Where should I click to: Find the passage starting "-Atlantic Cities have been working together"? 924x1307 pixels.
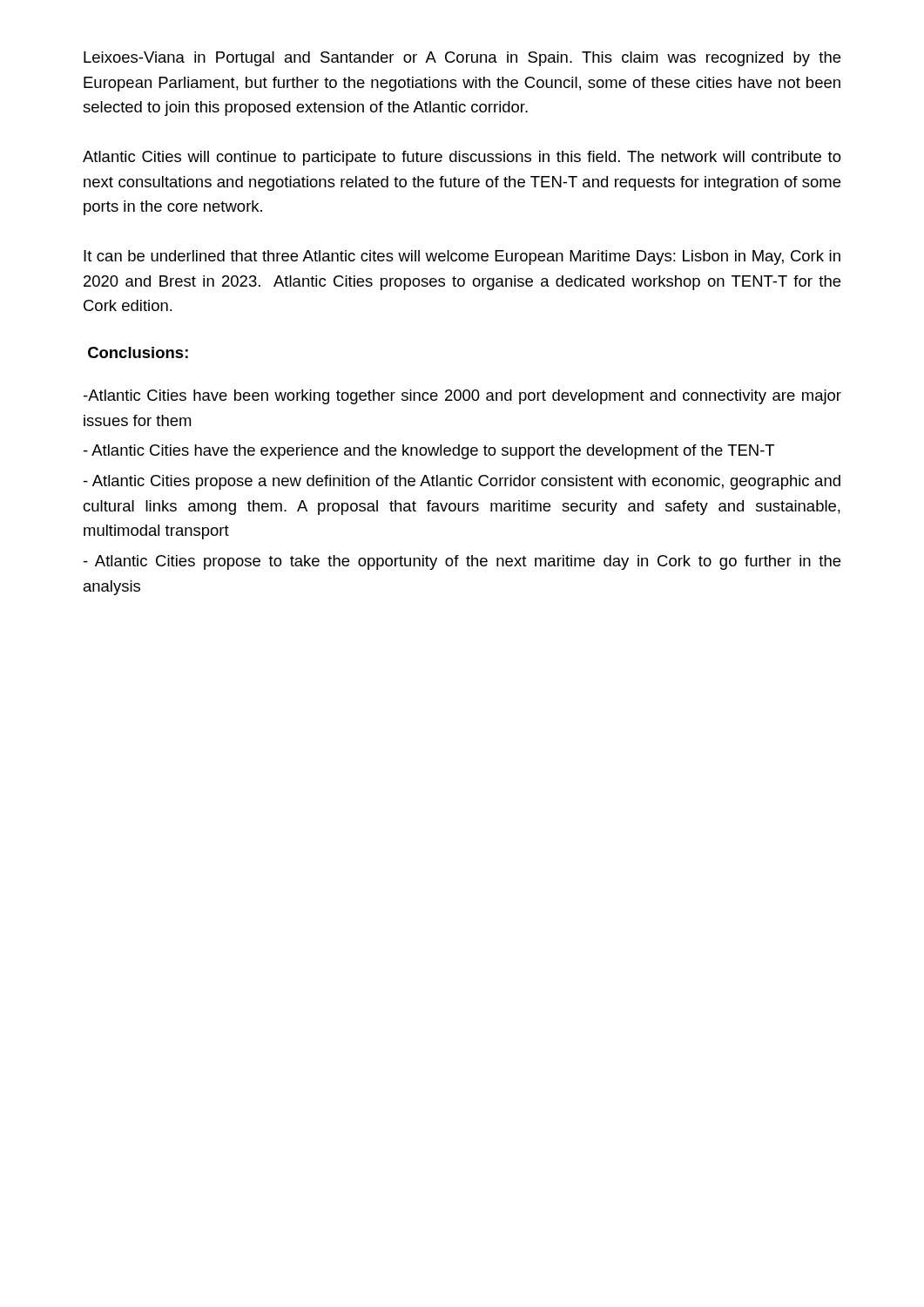[x=462, y=408]
